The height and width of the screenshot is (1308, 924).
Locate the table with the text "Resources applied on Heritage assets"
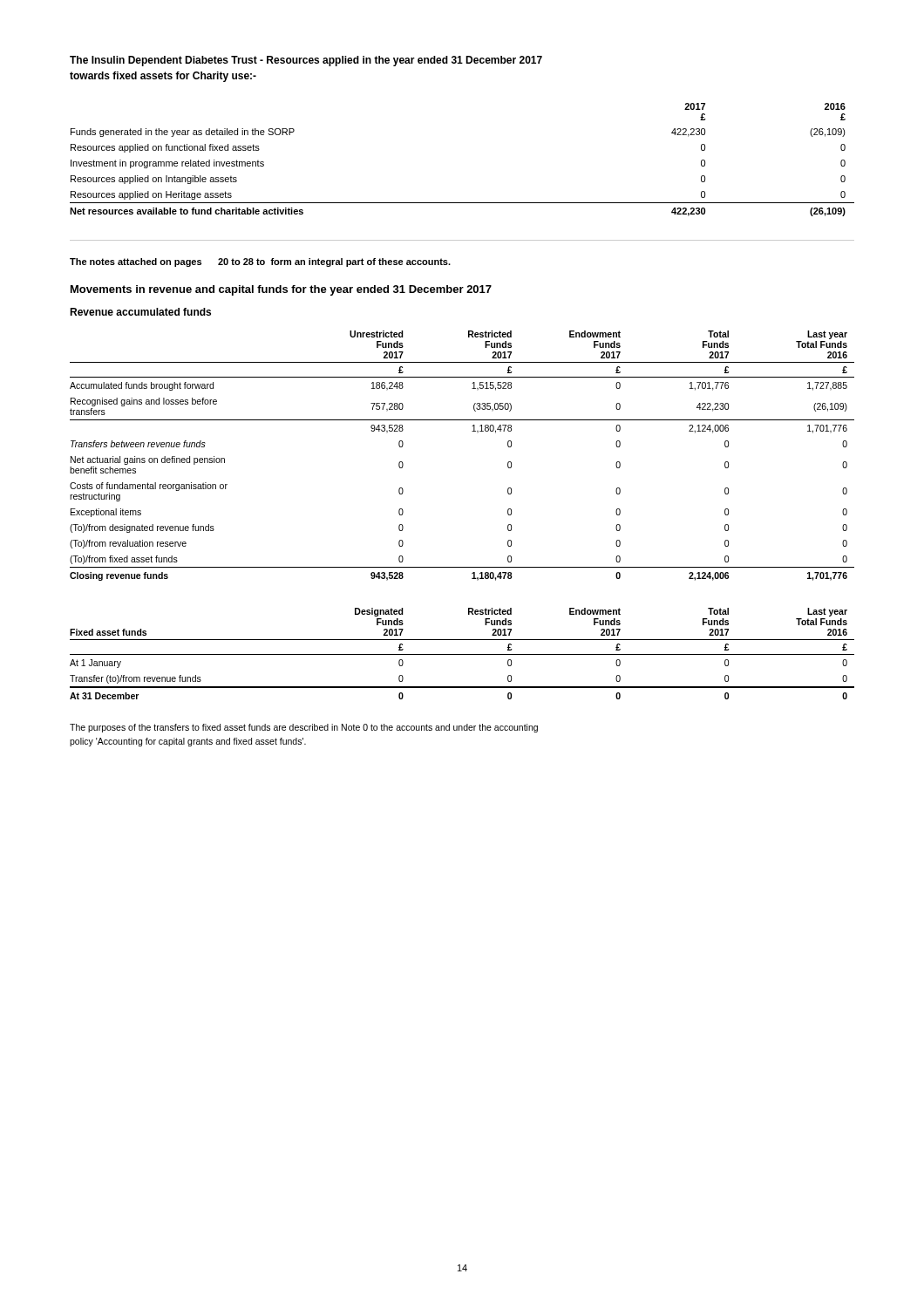coord(462,159)
